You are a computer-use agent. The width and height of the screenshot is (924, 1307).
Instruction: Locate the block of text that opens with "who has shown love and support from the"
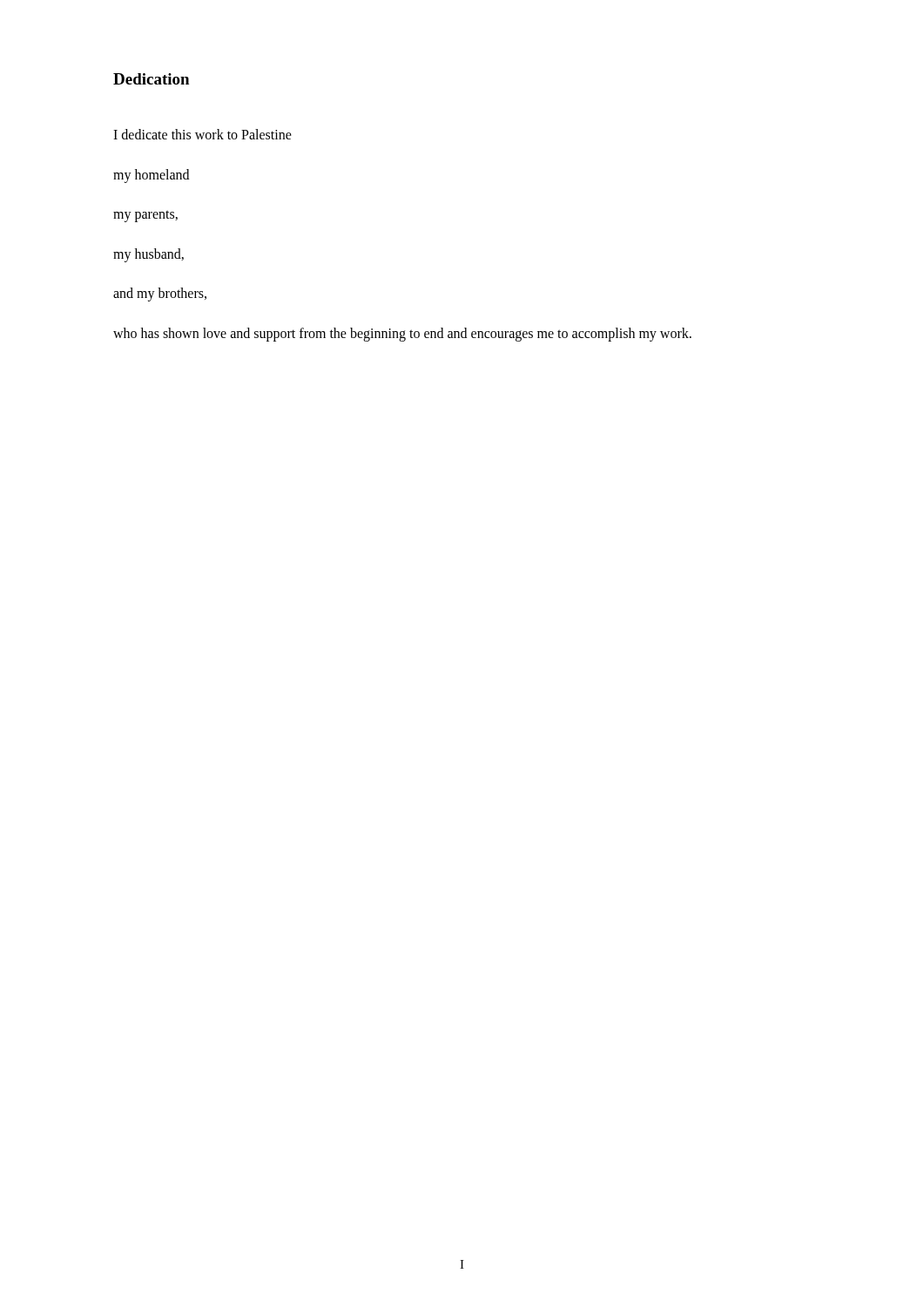tap(403, 333)
